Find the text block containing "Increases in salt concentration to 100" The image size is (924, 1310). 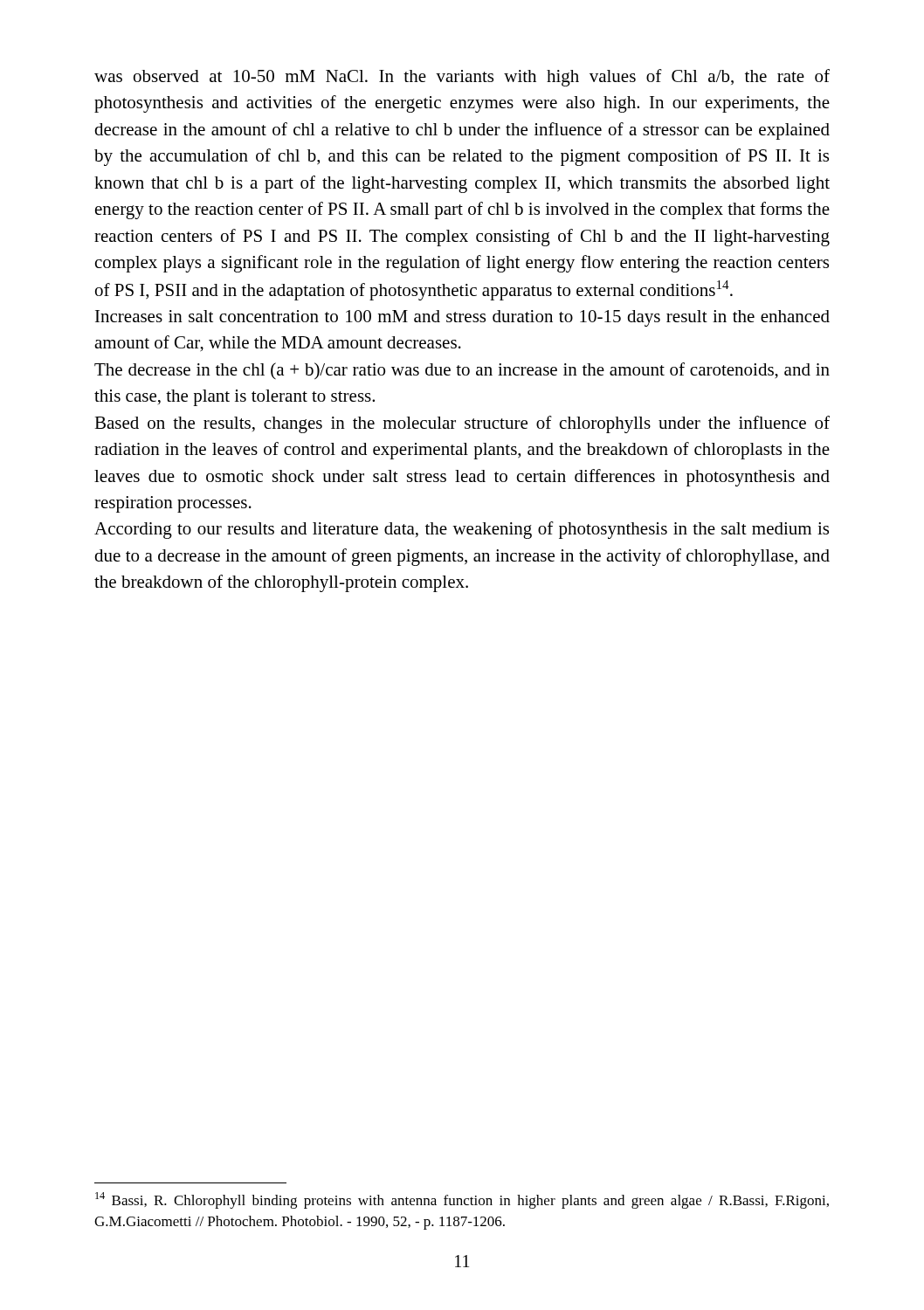pos(462,356)
